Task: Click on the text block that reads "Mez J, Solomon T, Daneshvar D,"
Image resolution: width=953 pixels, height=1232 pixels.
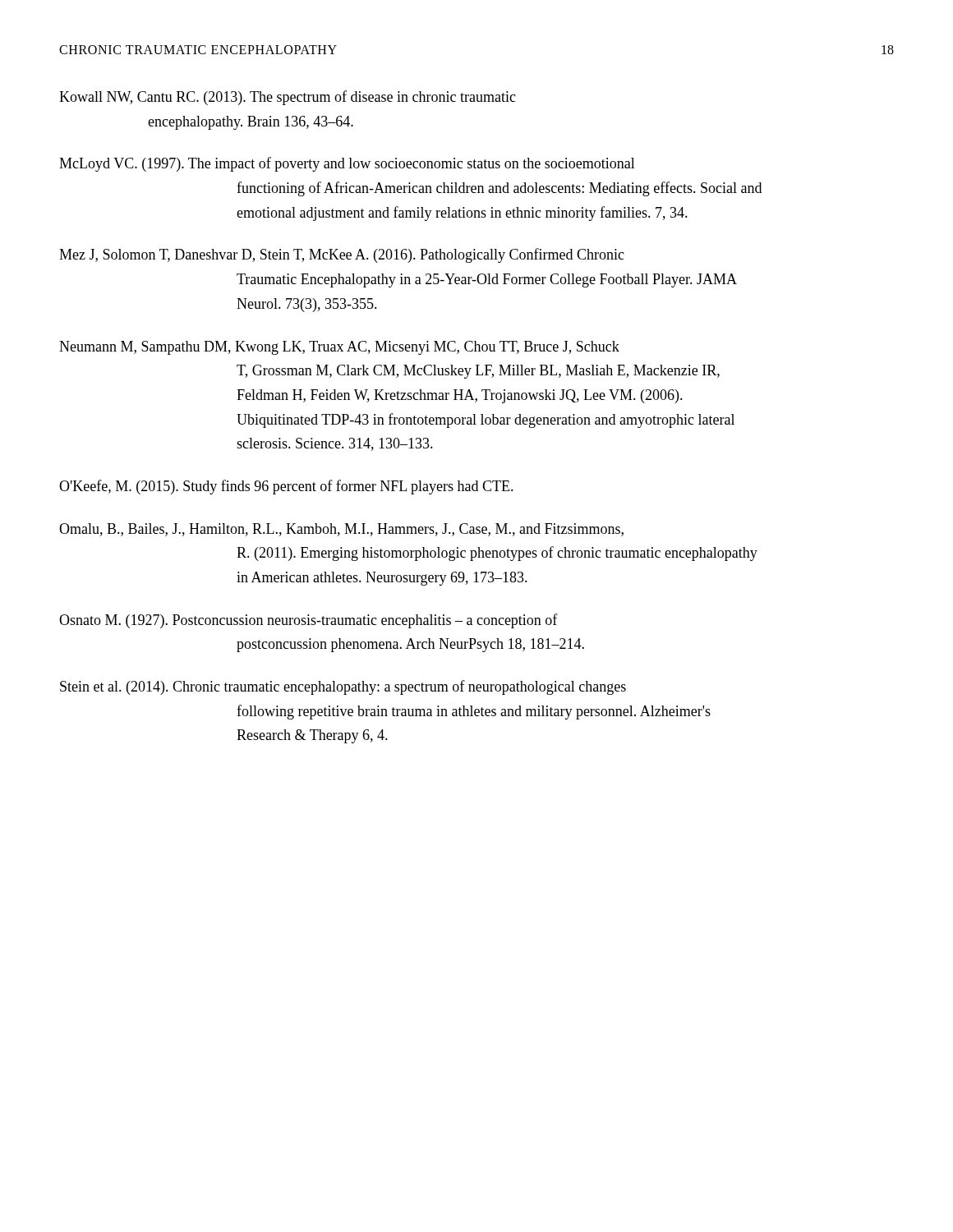Action: pyautogui.click(x=476, y=282)
